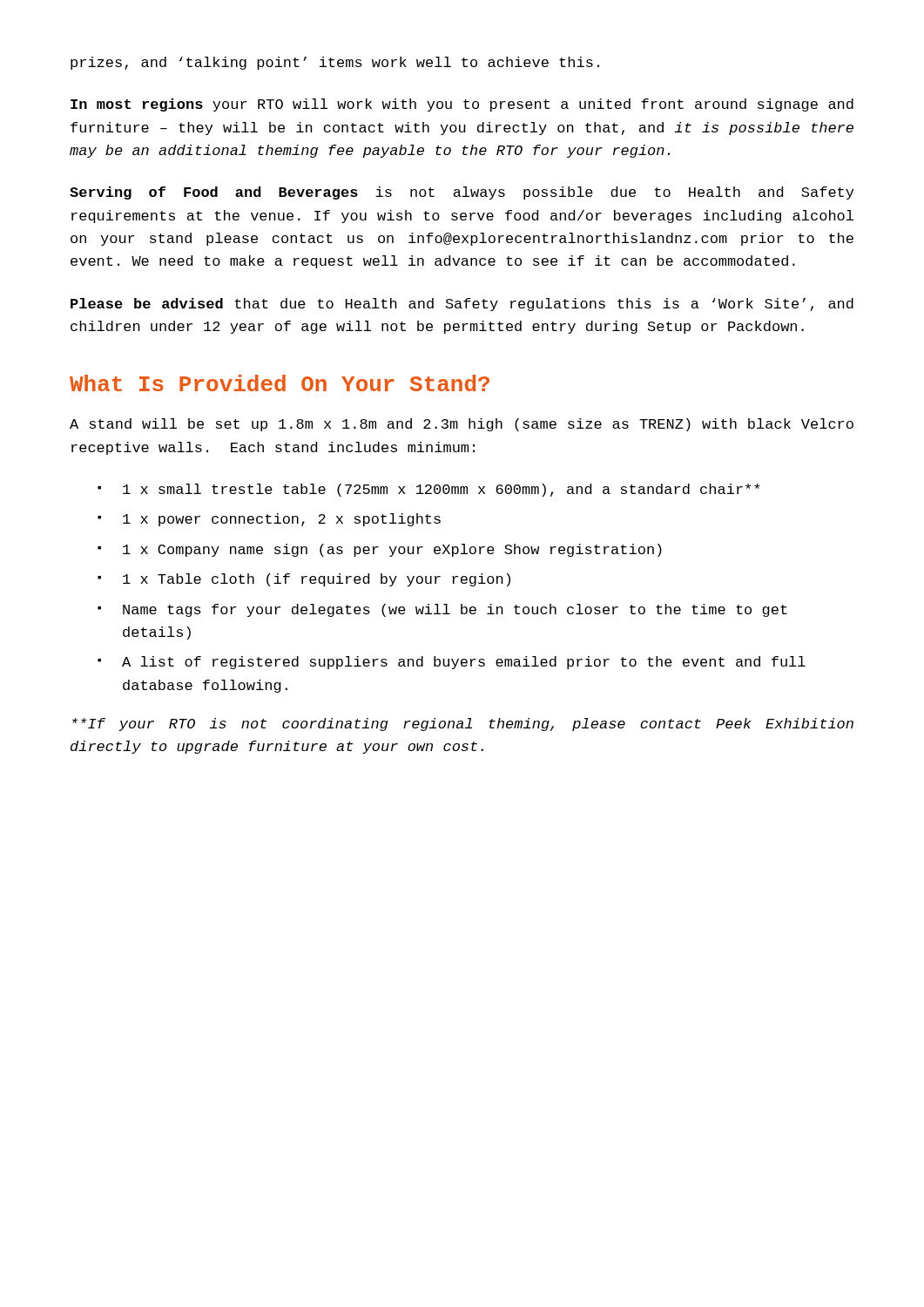
Task: Locate the section header with the text "What Is Provided On Your Stand?"
Action: pos(280,386)
